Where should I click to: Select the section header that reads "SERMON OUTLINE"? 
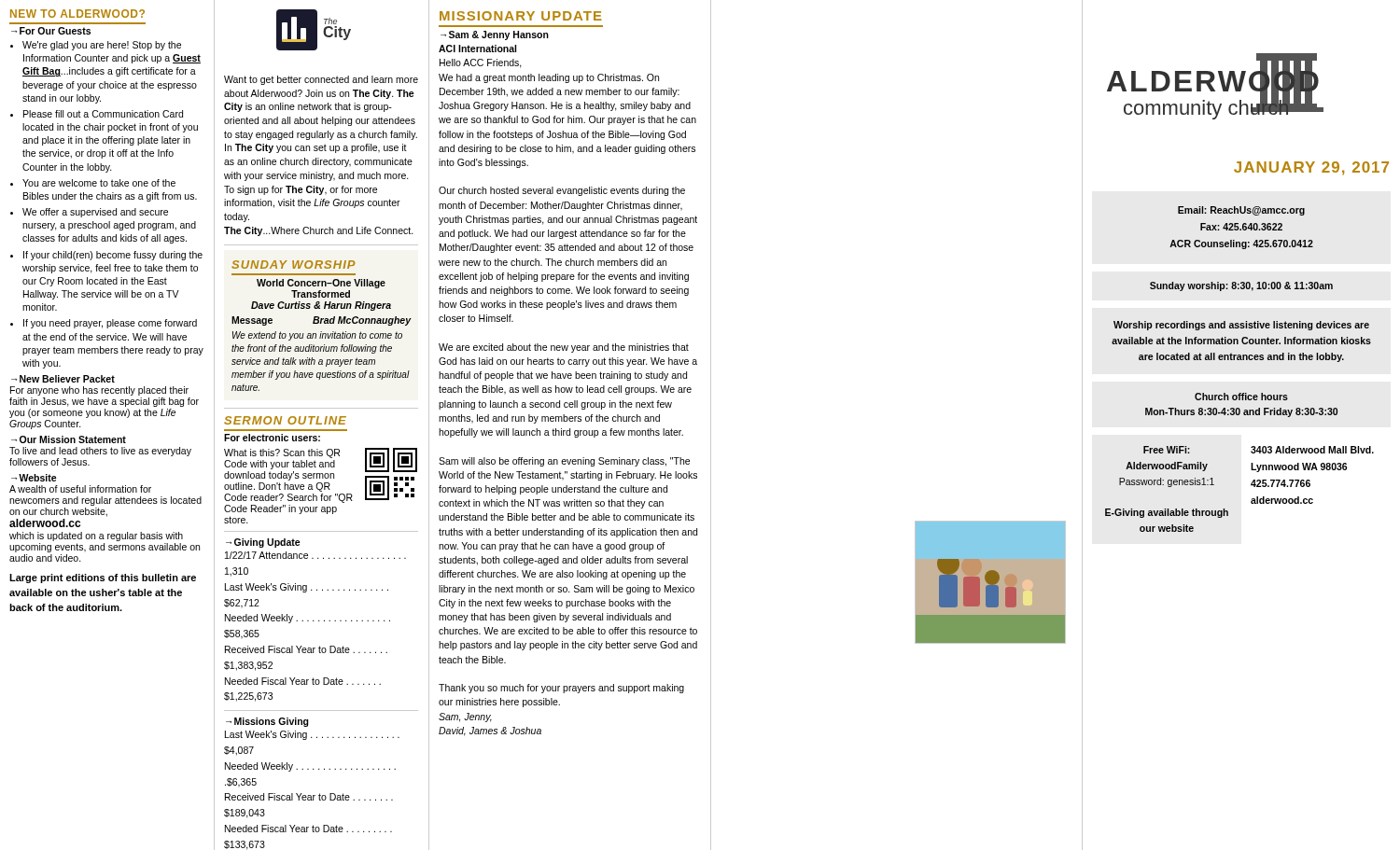(x=285, y=421)
